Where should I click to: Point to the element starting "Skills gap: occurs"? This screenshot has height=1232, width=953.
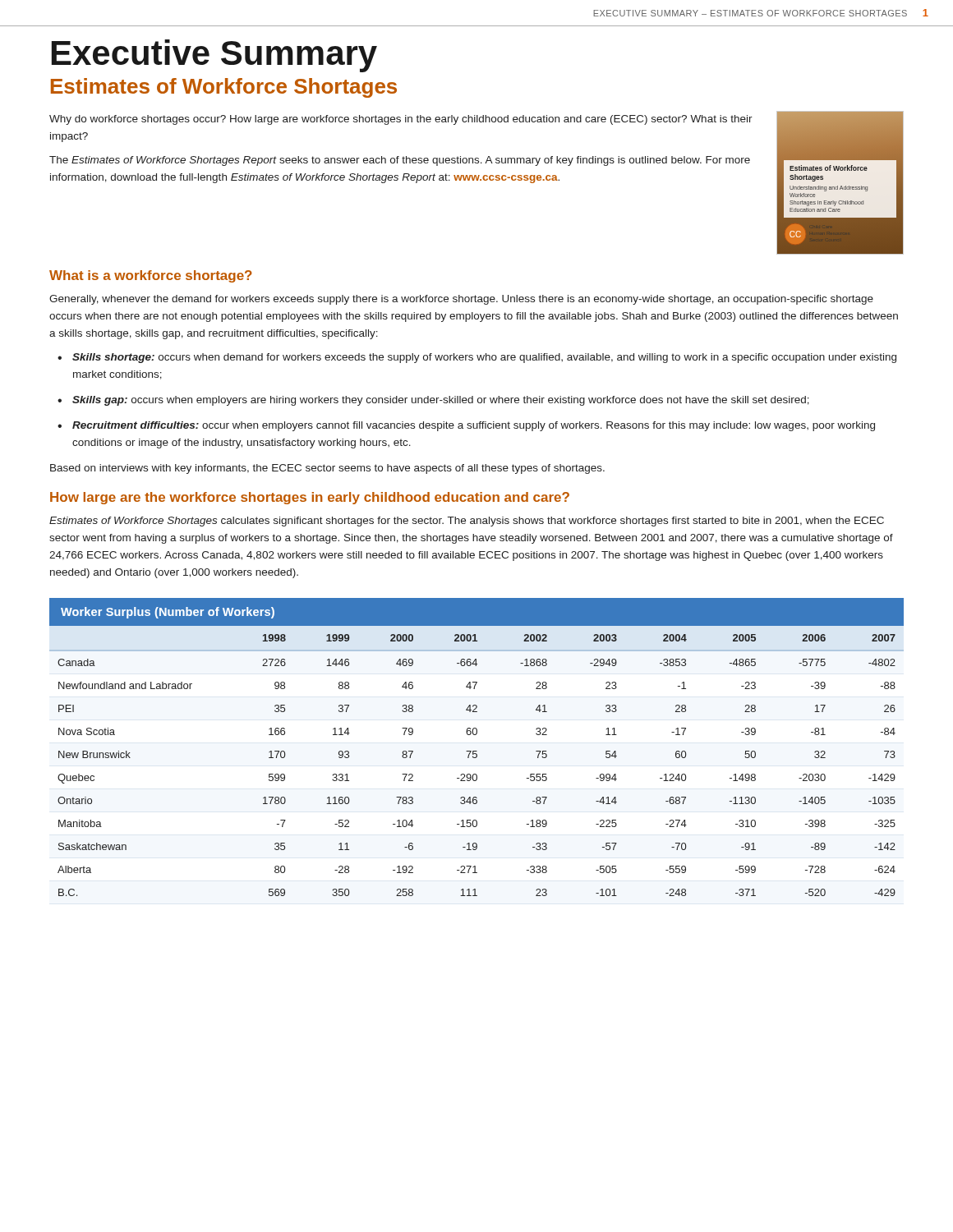(441, 399)
